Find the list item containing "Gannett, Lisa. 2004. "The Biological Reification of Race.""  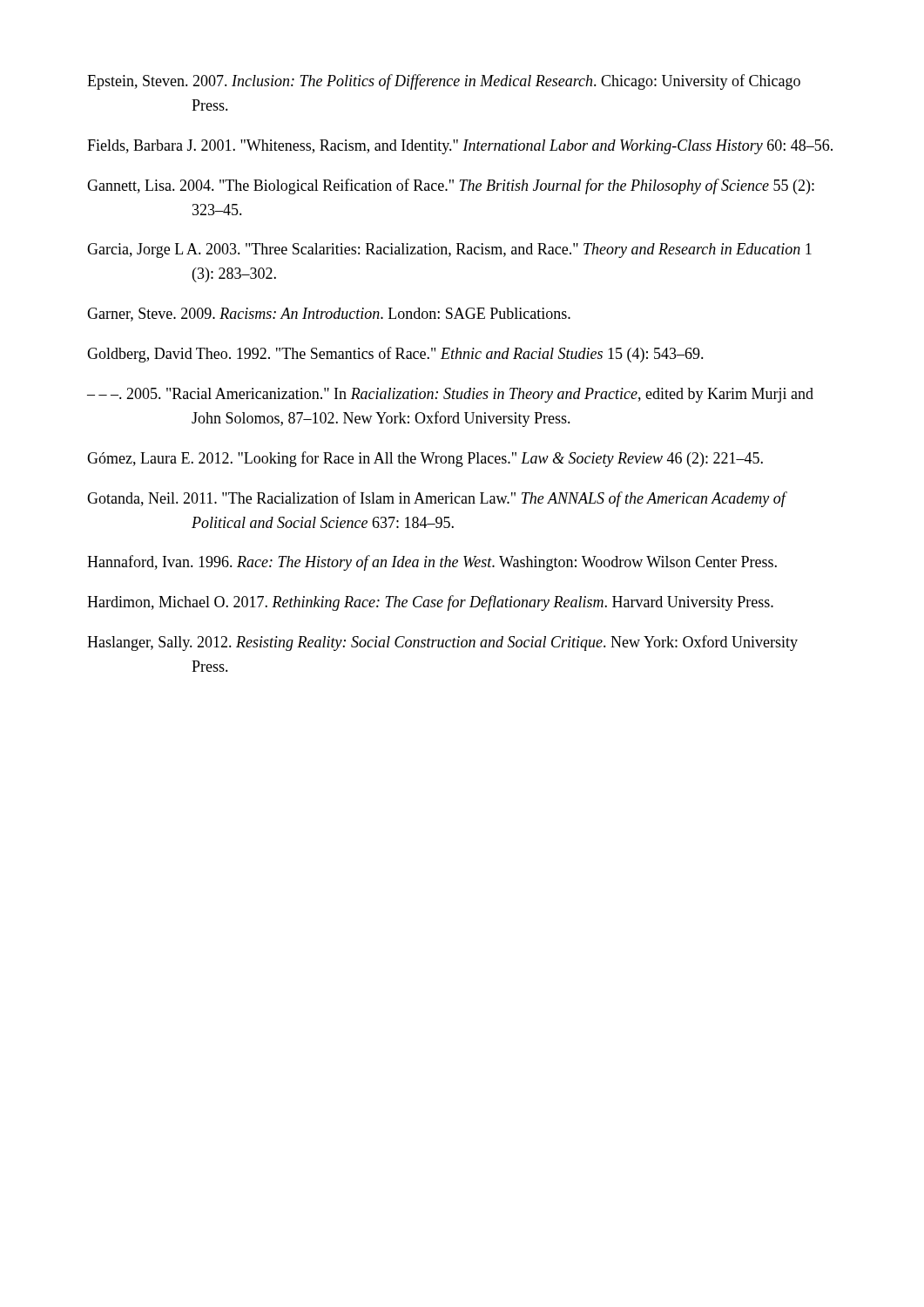click(451, 197)
